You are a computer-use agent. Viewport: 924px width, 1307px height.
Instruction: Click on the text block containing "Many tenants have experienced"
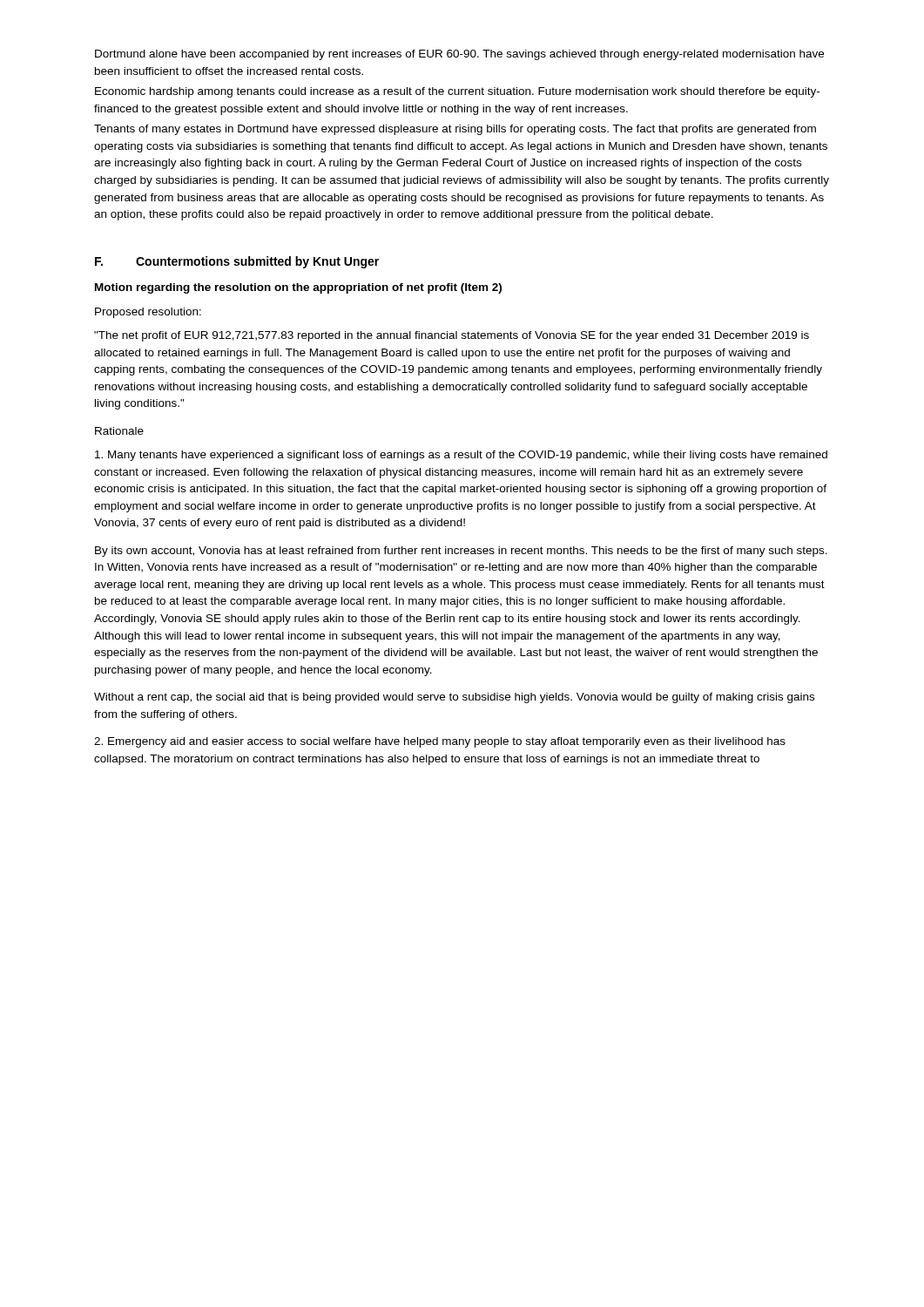tap(462, 489)
